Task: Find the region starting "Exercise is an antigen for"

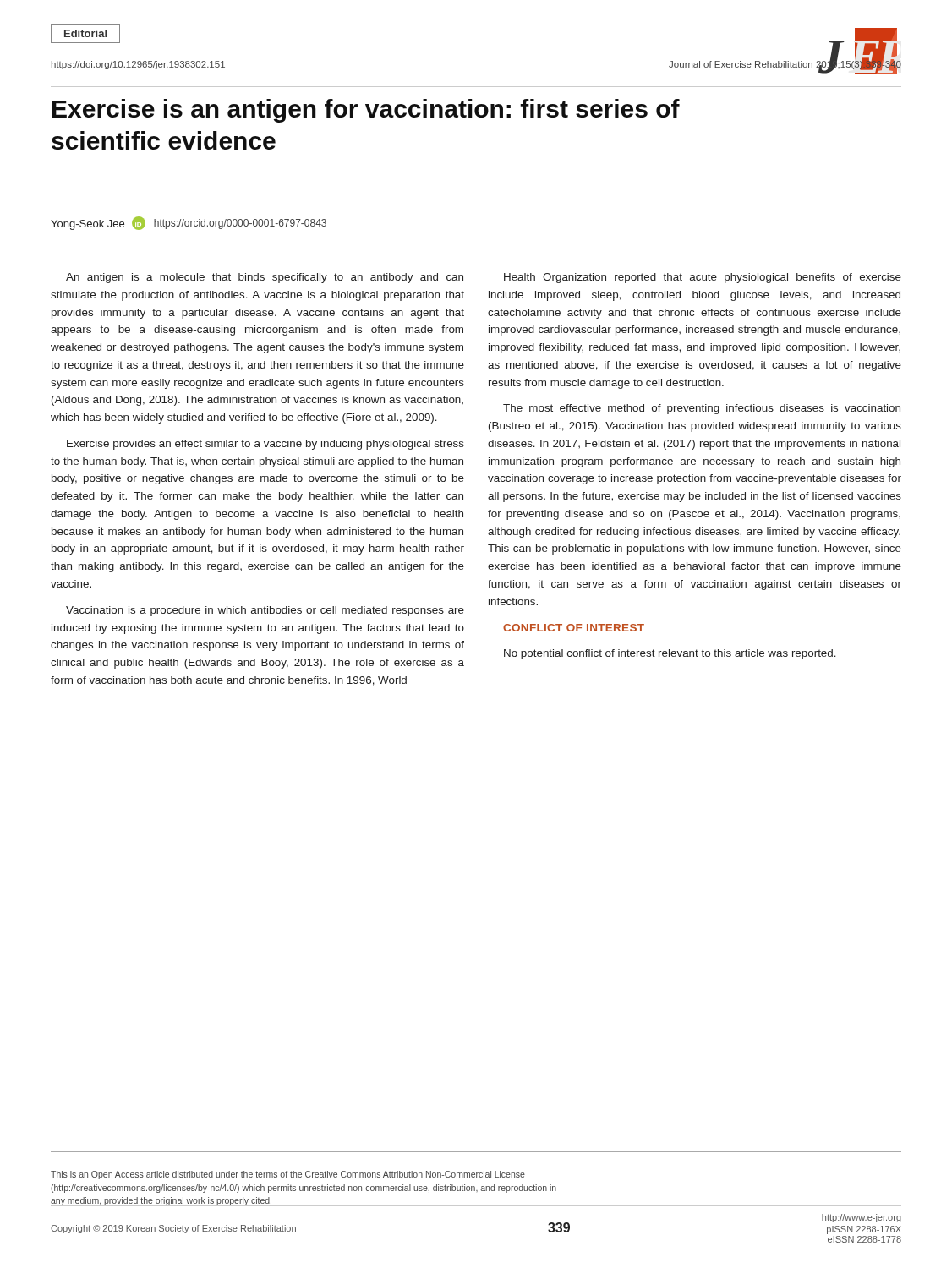Action: pyautogui.click(x=476, y=125)
